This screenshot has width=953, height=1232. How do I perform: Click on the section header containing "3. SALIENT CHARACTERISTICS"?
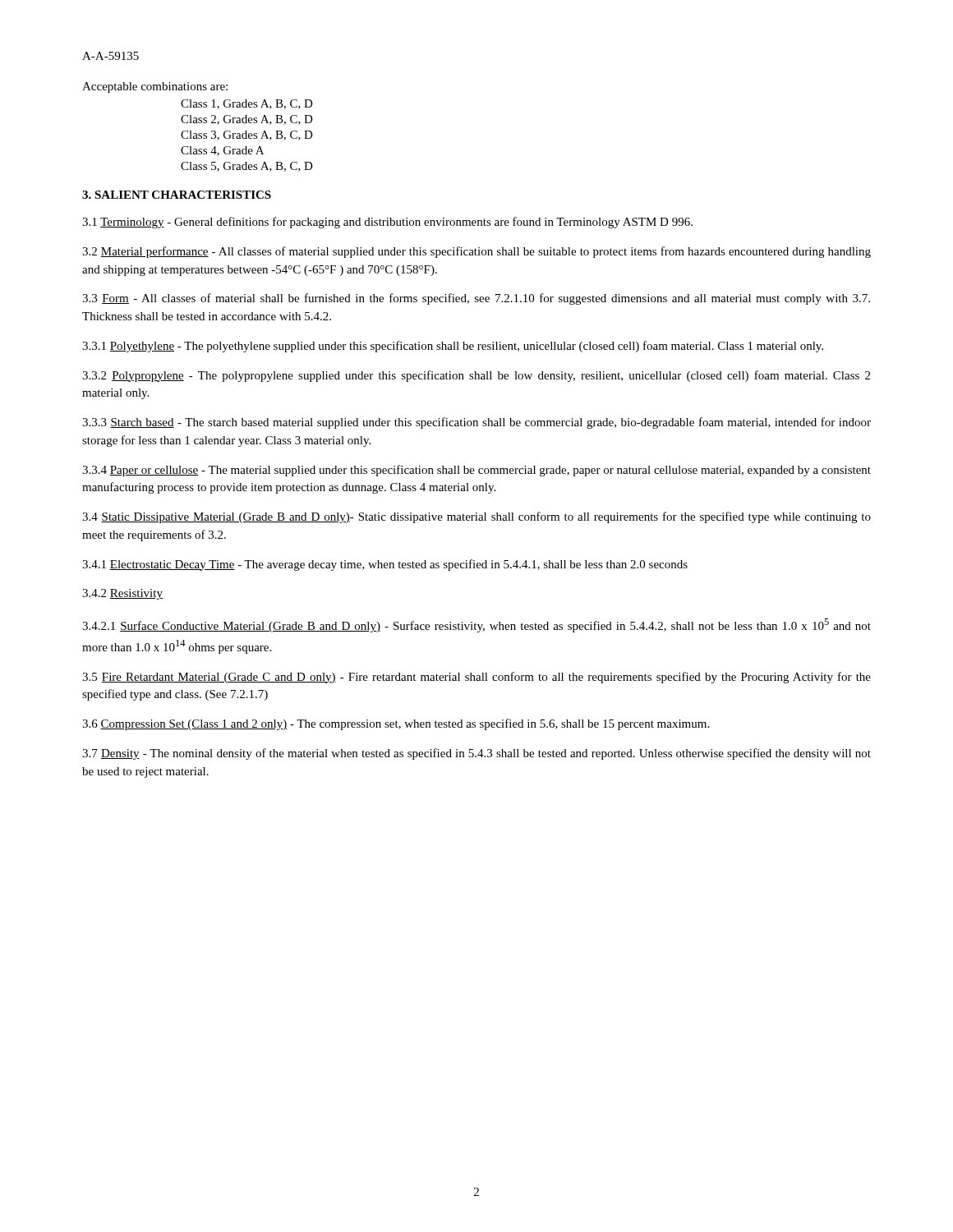[x=177, y=195]
